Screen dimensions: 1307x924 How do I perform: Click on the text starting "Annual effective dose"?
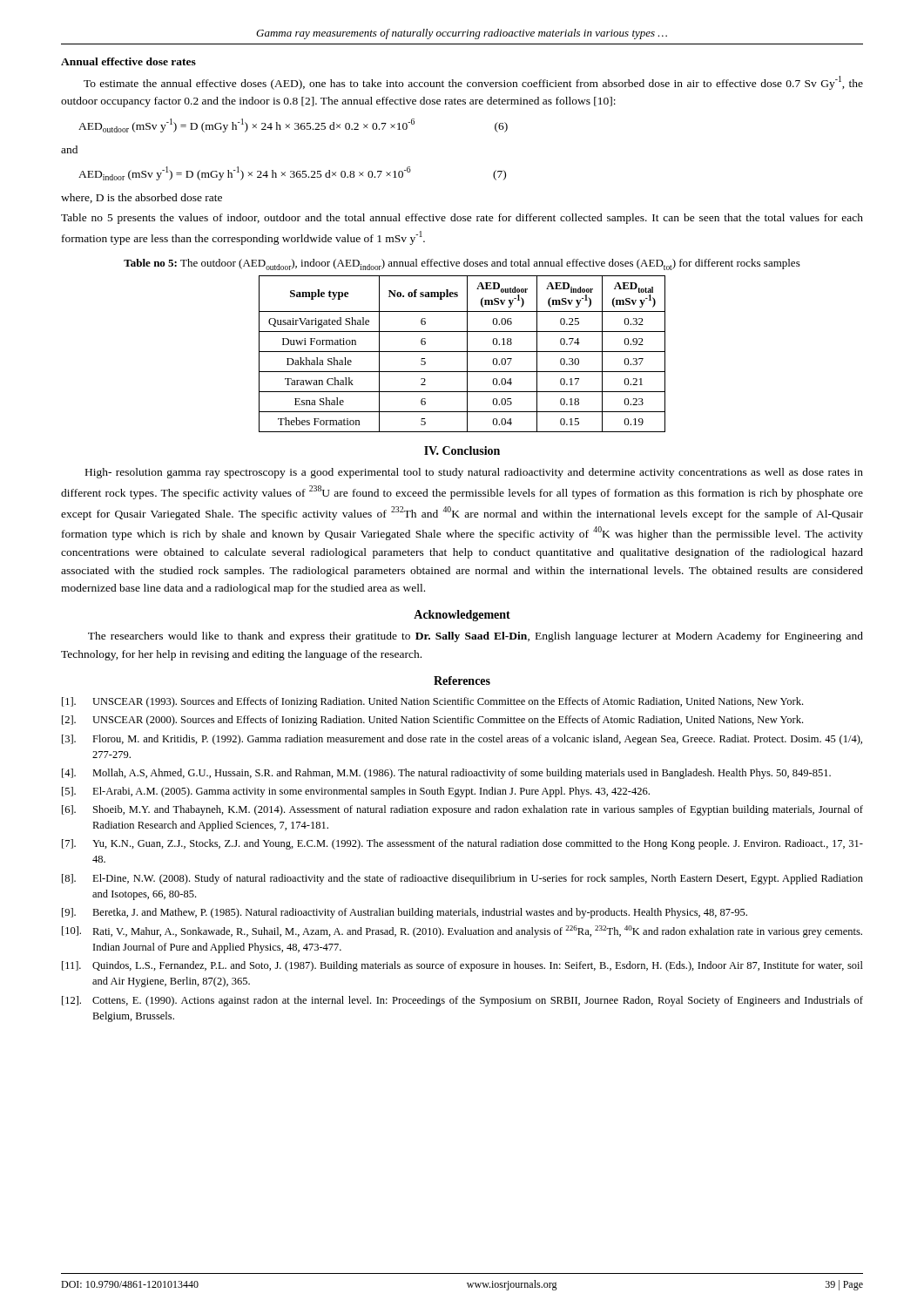pos(128,61)
